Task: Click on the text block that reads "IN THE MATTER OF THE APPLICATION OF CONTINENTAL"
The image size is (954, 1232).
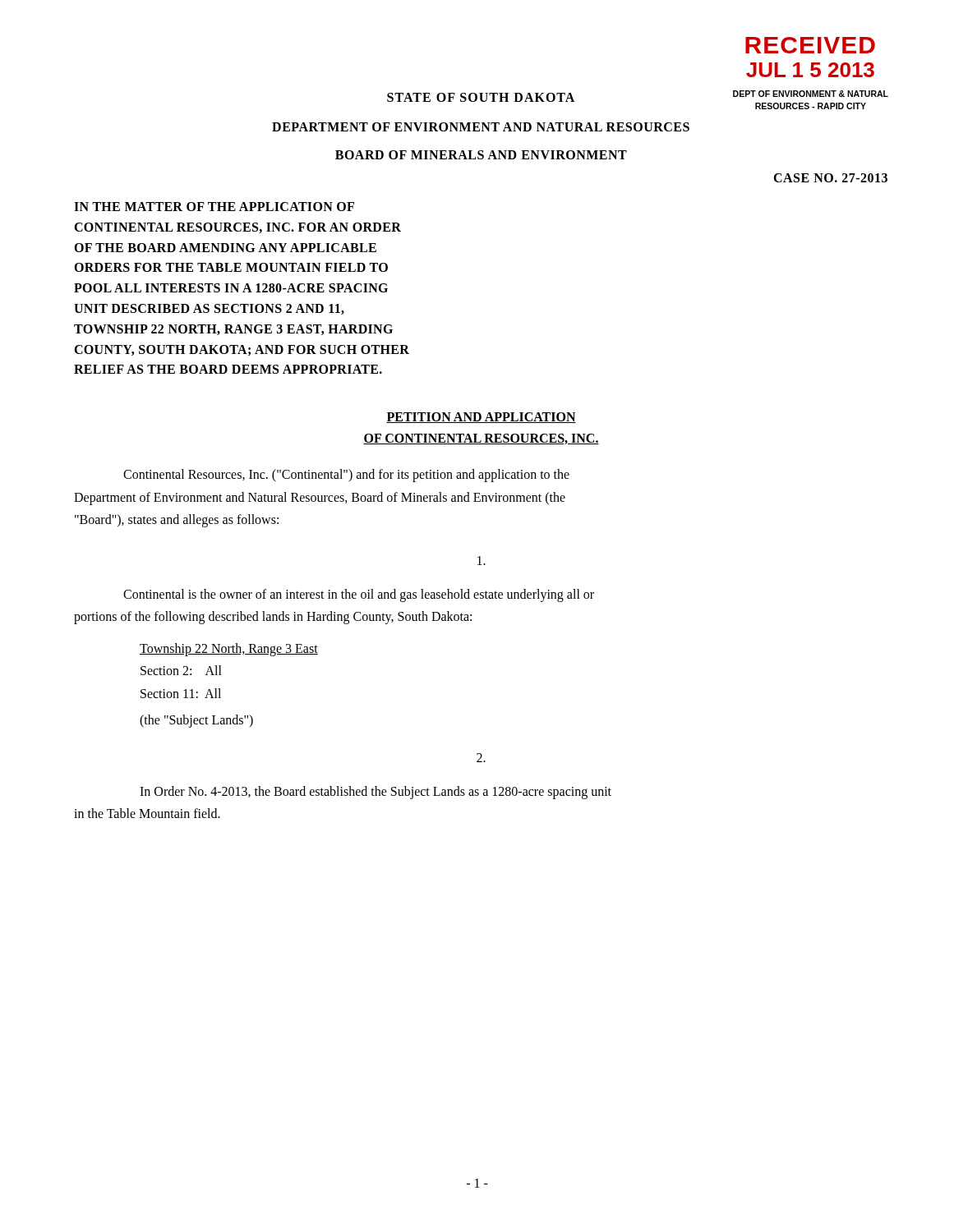Action: pos(242,288)
